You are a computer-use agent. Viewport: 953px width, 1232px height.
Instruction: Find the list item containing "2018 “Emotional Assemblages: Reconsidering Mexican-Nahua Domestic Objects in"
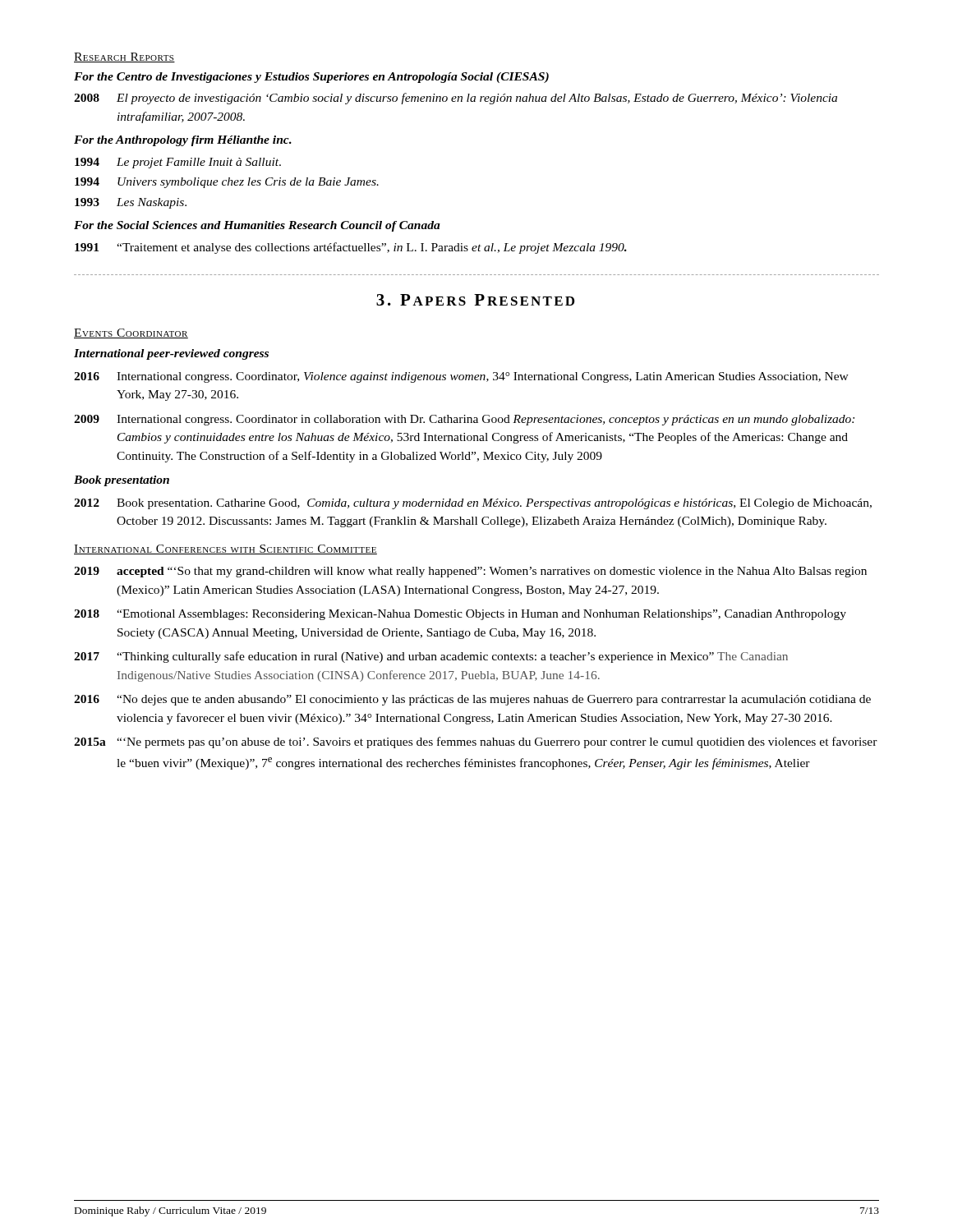476,623
